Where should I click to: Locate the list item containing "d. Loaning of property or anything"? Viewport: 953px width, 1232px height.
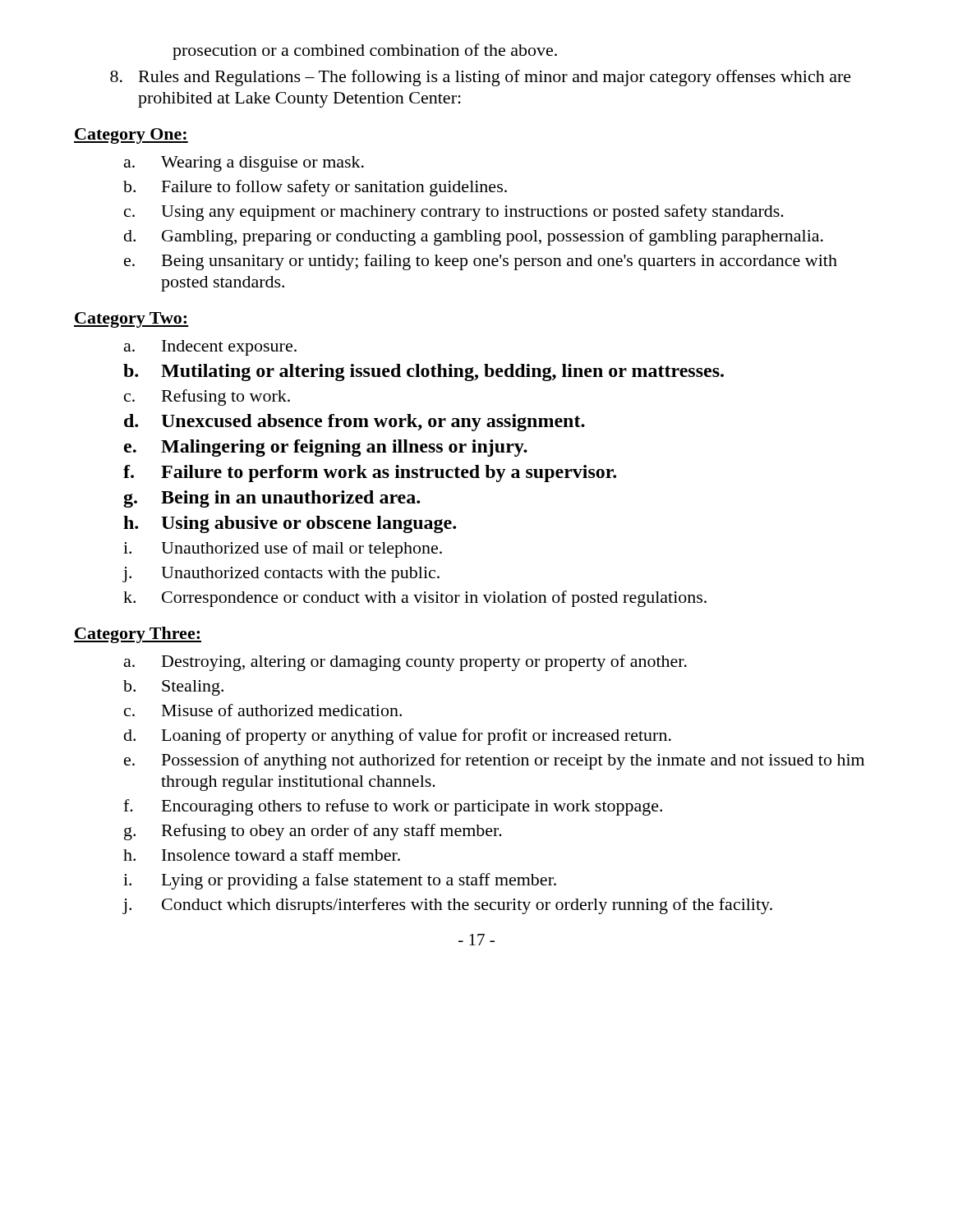point(501,735)
